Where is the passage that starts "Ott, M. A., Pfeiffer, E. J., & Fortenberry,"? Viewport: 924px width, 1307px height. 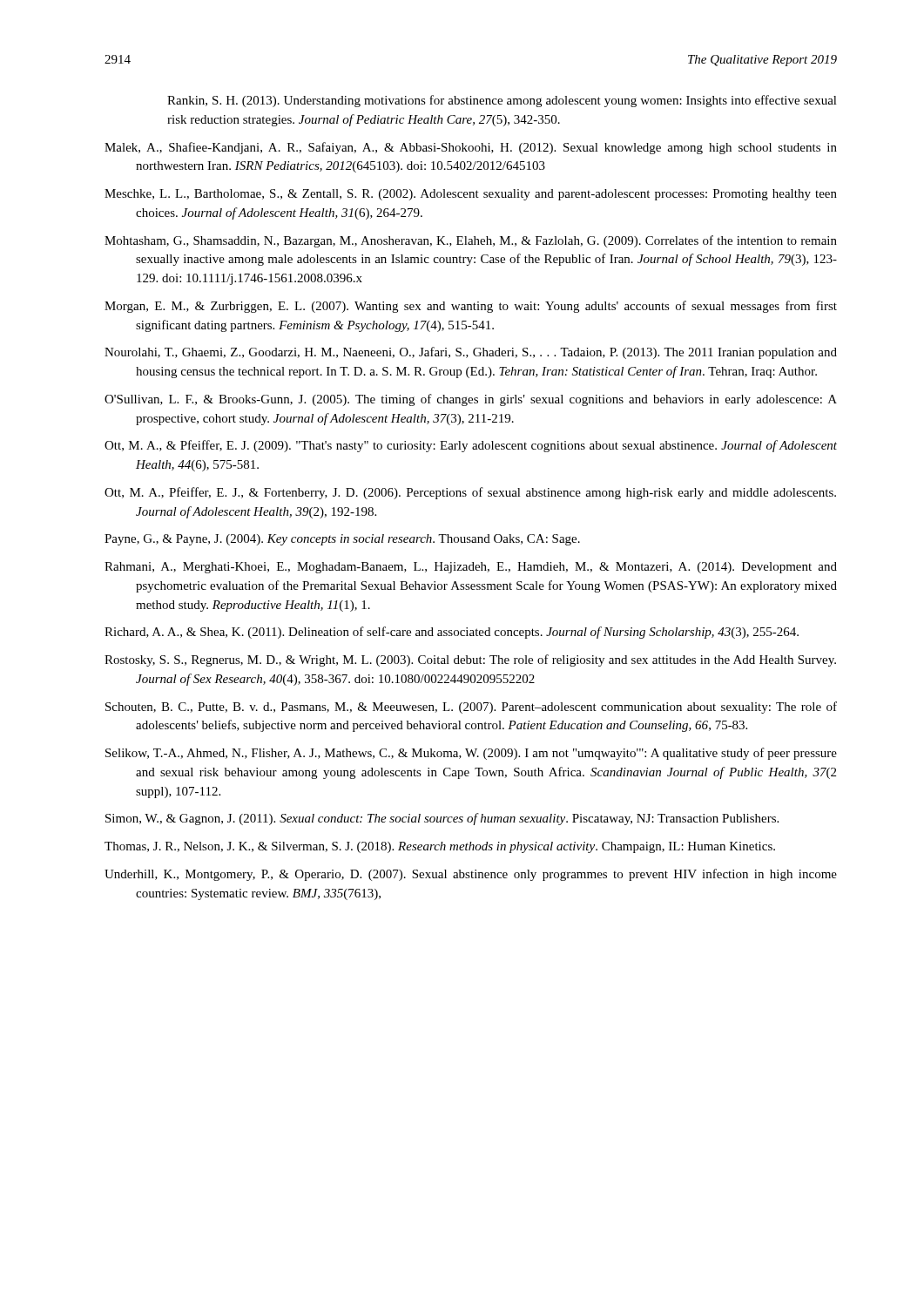tap(486, 502)
